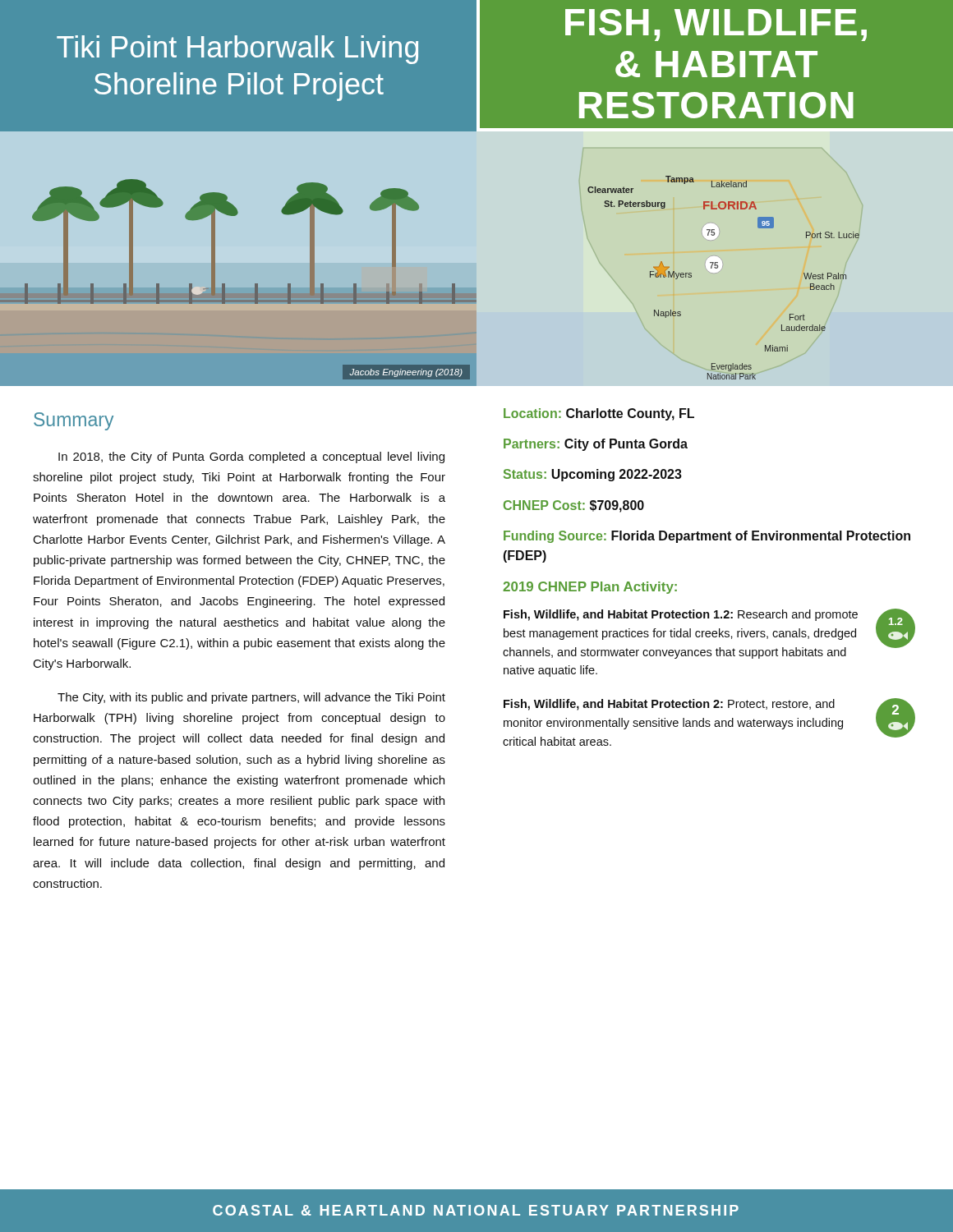Point to the text block starting "Status: Upcoming 2022-2023"

[592, 475]
